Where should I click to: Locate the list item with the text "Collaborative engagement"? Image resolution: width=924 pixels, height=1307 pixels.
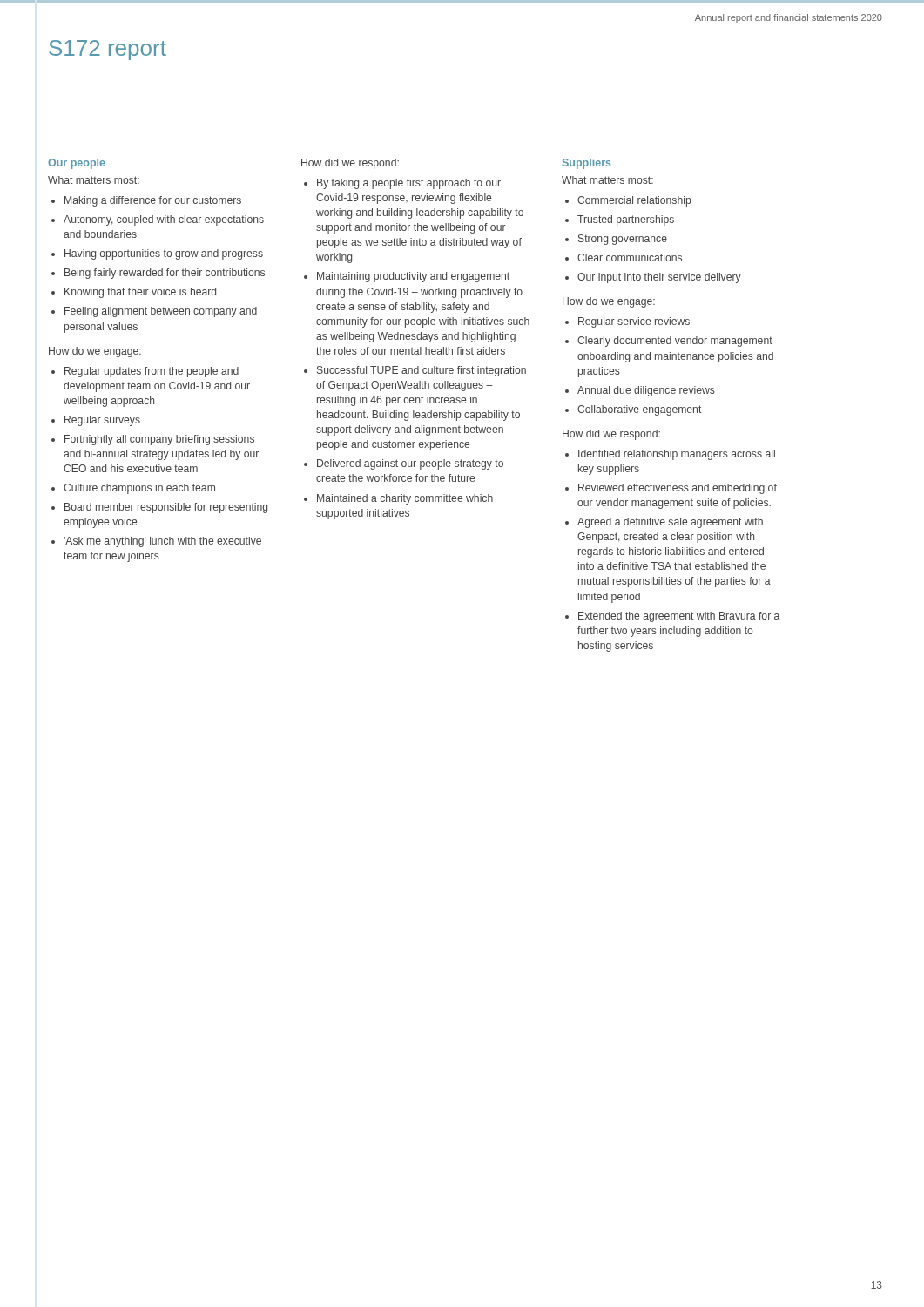point(639,409)
